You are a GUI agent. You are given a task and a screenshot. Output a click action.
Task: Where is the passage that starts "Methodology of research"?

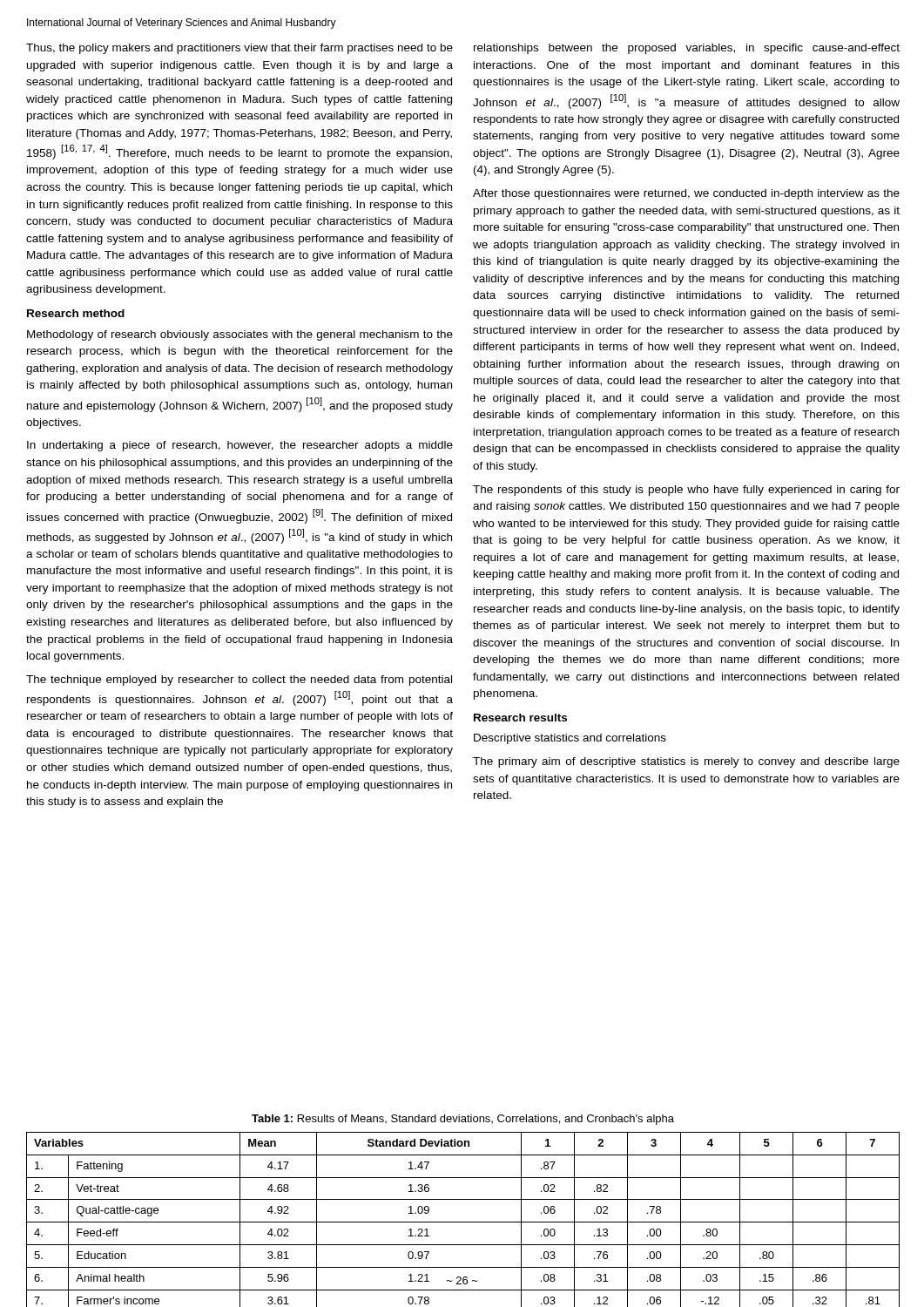click(240, 568)
